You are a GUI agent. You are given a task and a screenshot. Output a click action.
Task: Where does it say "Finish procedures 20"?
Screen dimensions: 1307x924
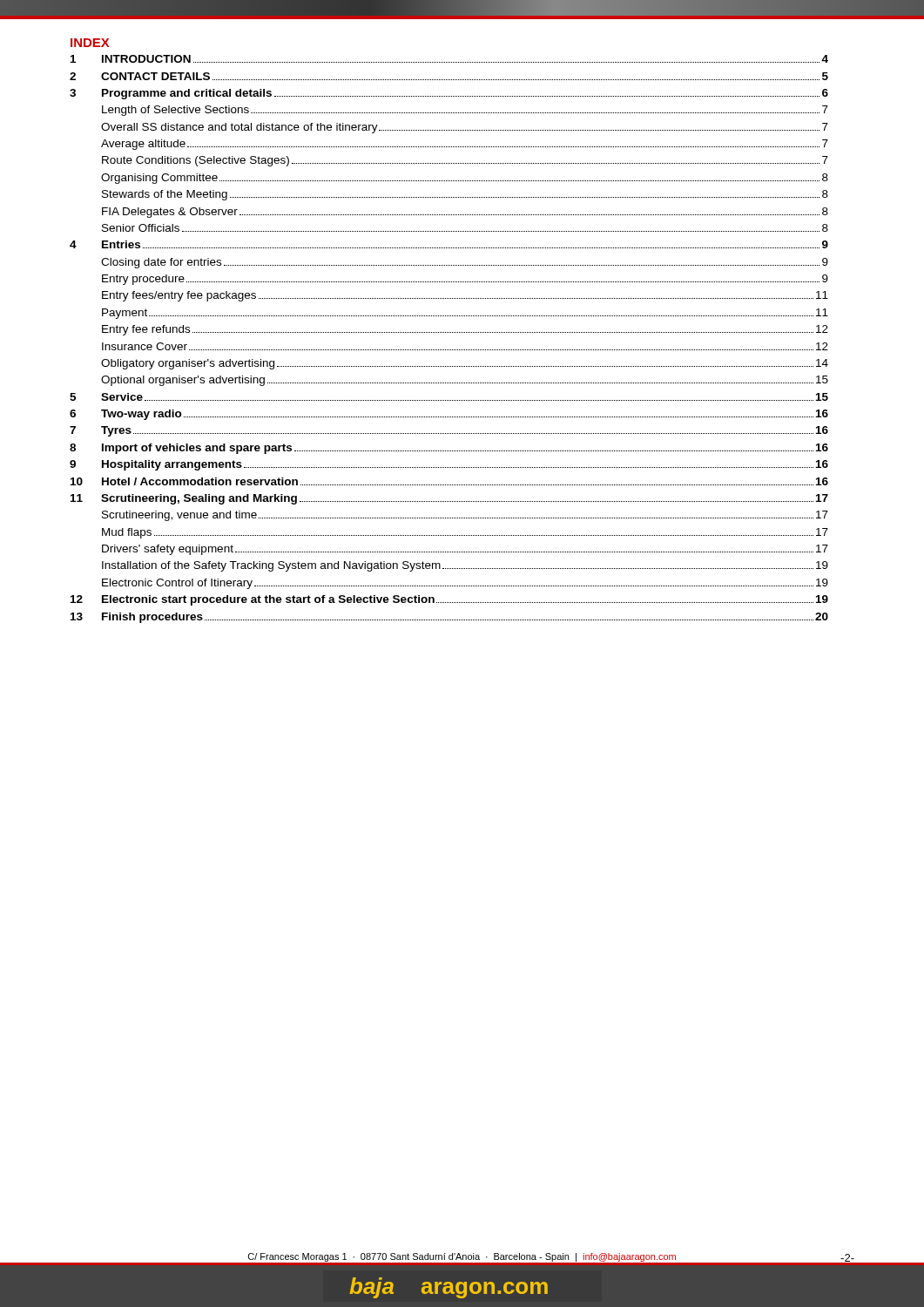(x=465, y=616)
